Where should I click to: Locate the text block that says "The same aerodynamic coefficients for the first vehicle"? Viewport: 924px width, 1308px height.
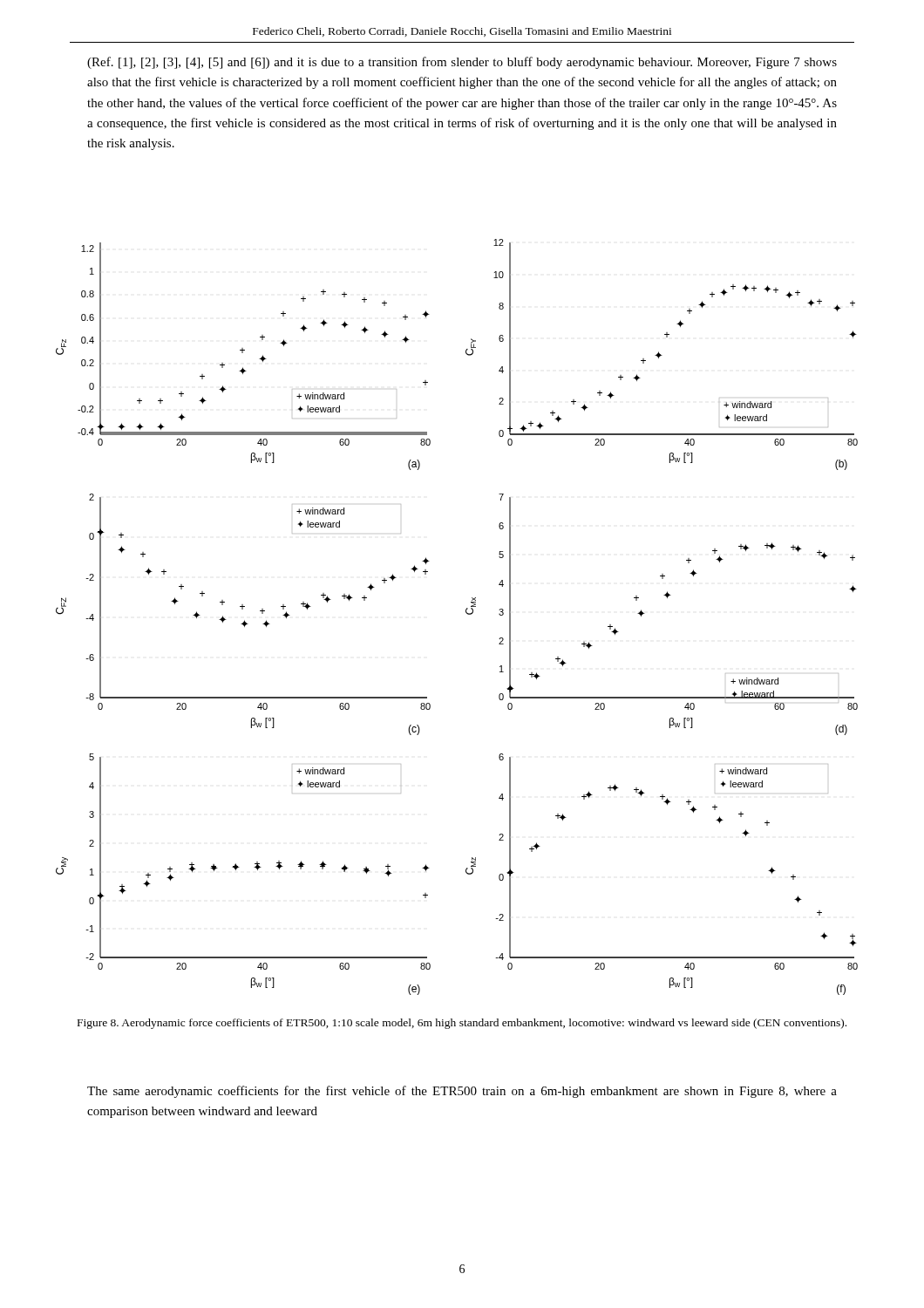click(x=462, y=1101)
